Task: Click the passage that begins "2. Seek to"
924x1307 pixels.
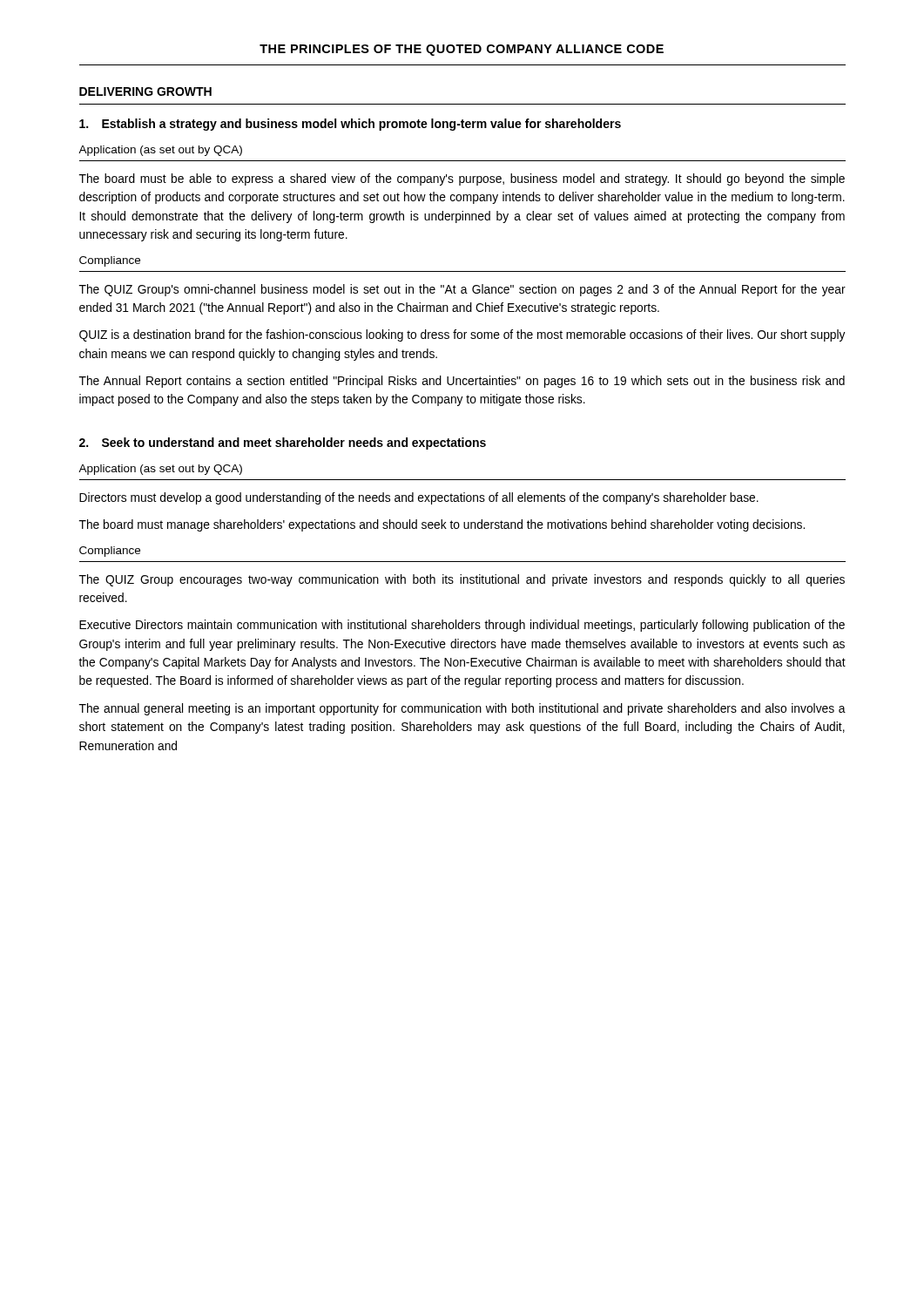Action: (x=283, y=442)
